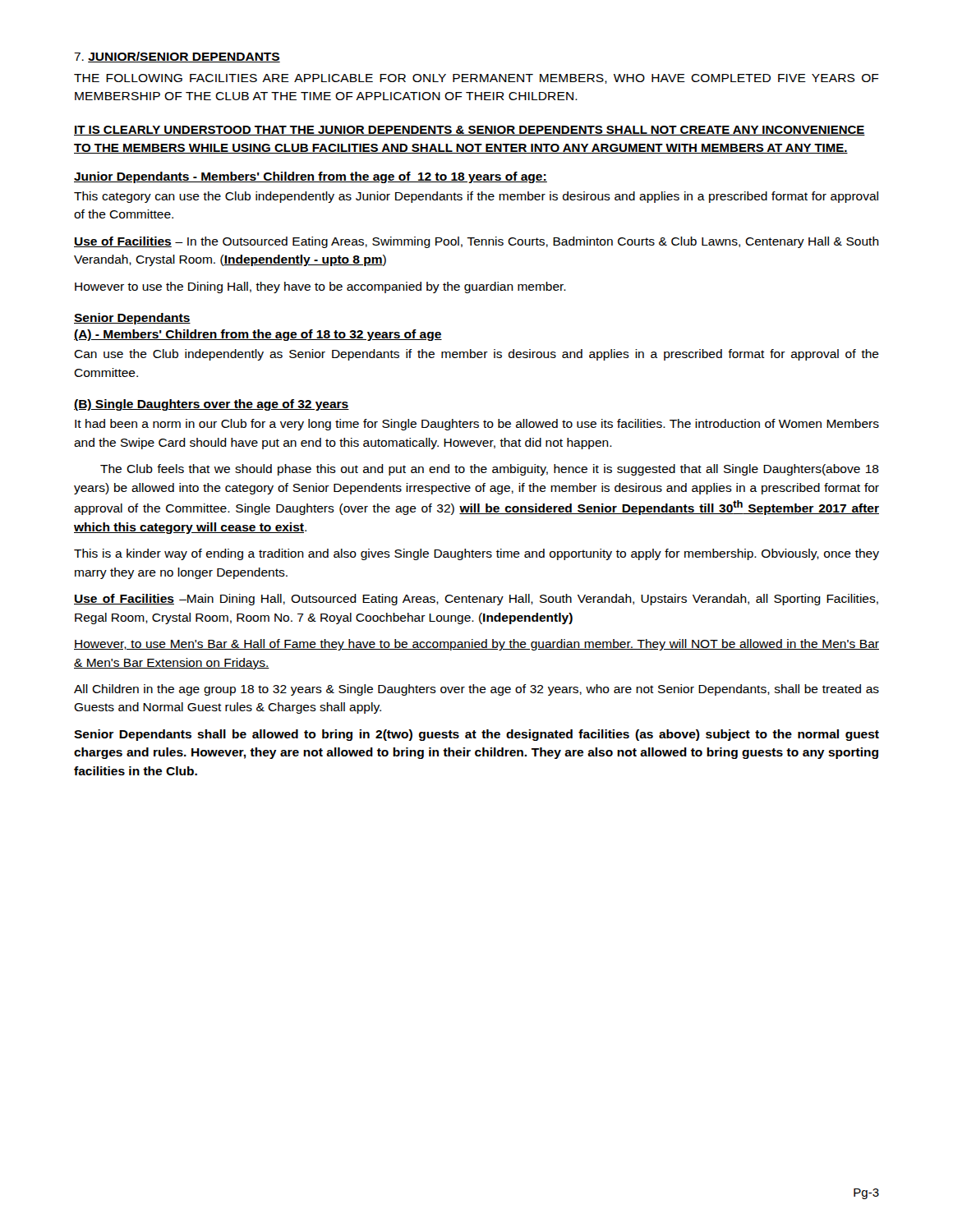Find the element starting "THE FOLLOWING FACILITIES ARE APPLICABLE"

[476, 87]
